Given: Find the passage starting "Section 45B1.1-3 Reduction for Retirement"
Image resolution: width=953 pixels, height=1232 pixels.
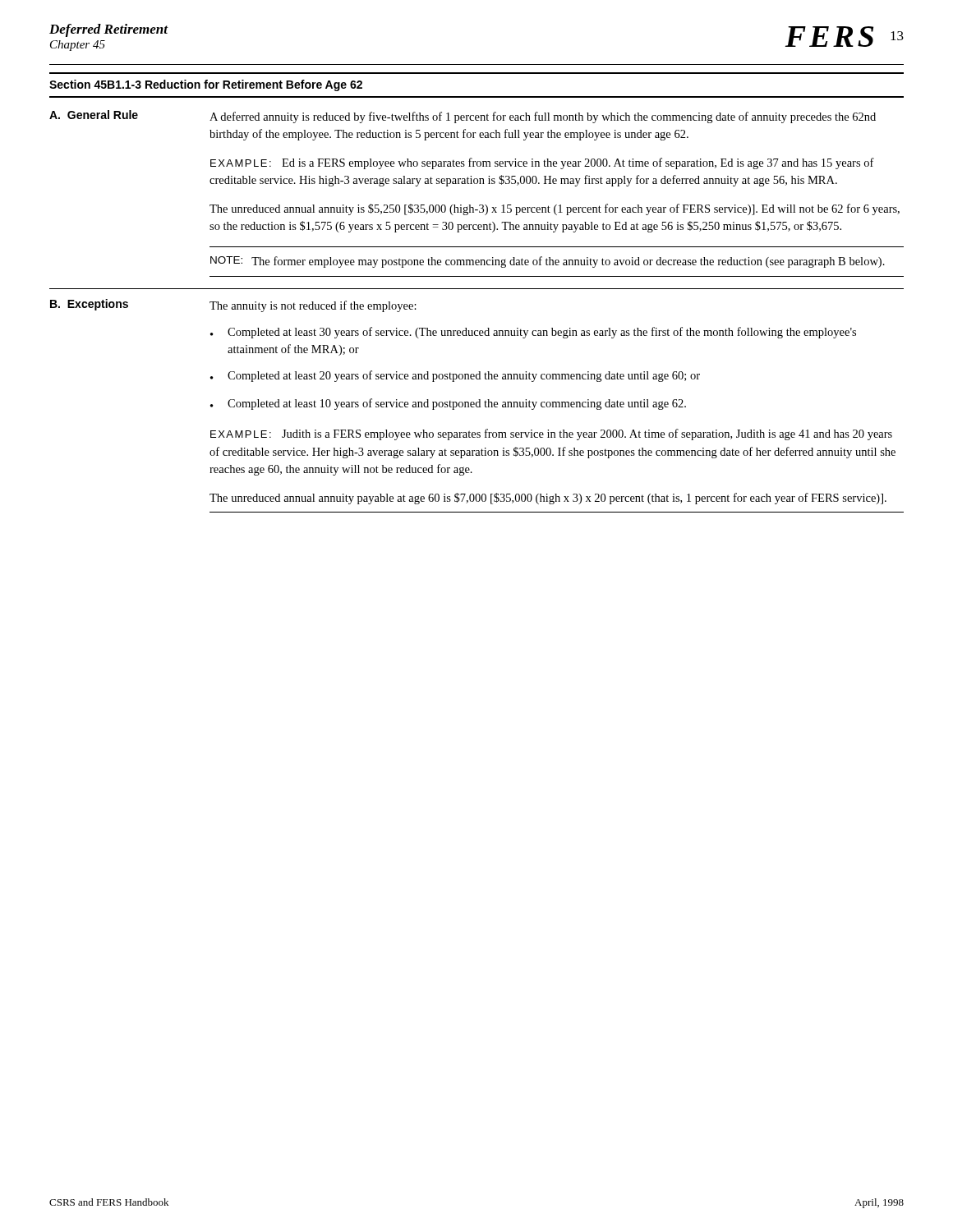Looking at the screenshot, I should point(206,85).
